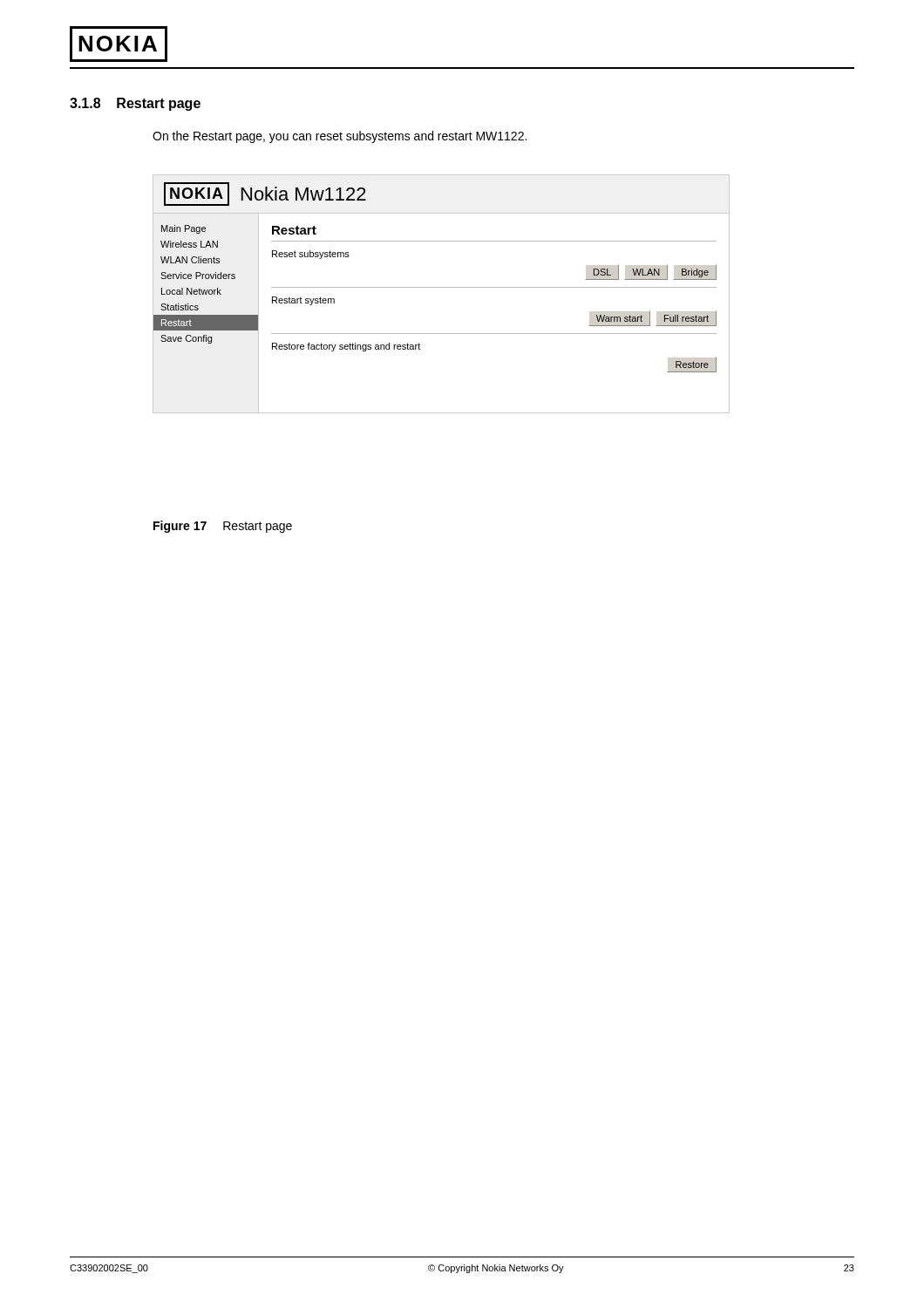Screen dimensions: 1308x924
Task: Find the section header
Action: pos(135,103)
